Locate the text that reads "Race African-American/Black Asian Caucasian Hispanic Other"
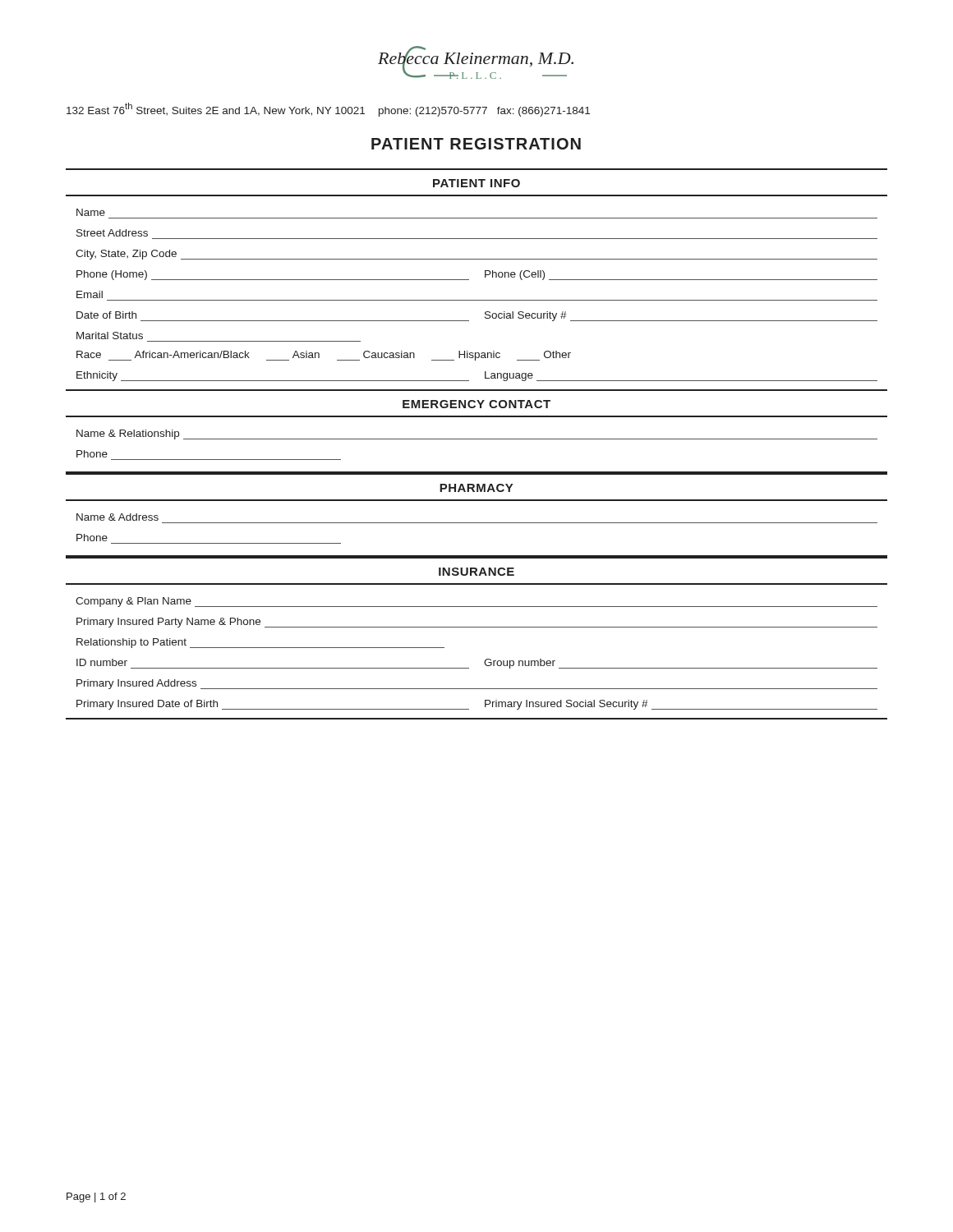Viewport: 953px width, 1232px height. (323, 354)
